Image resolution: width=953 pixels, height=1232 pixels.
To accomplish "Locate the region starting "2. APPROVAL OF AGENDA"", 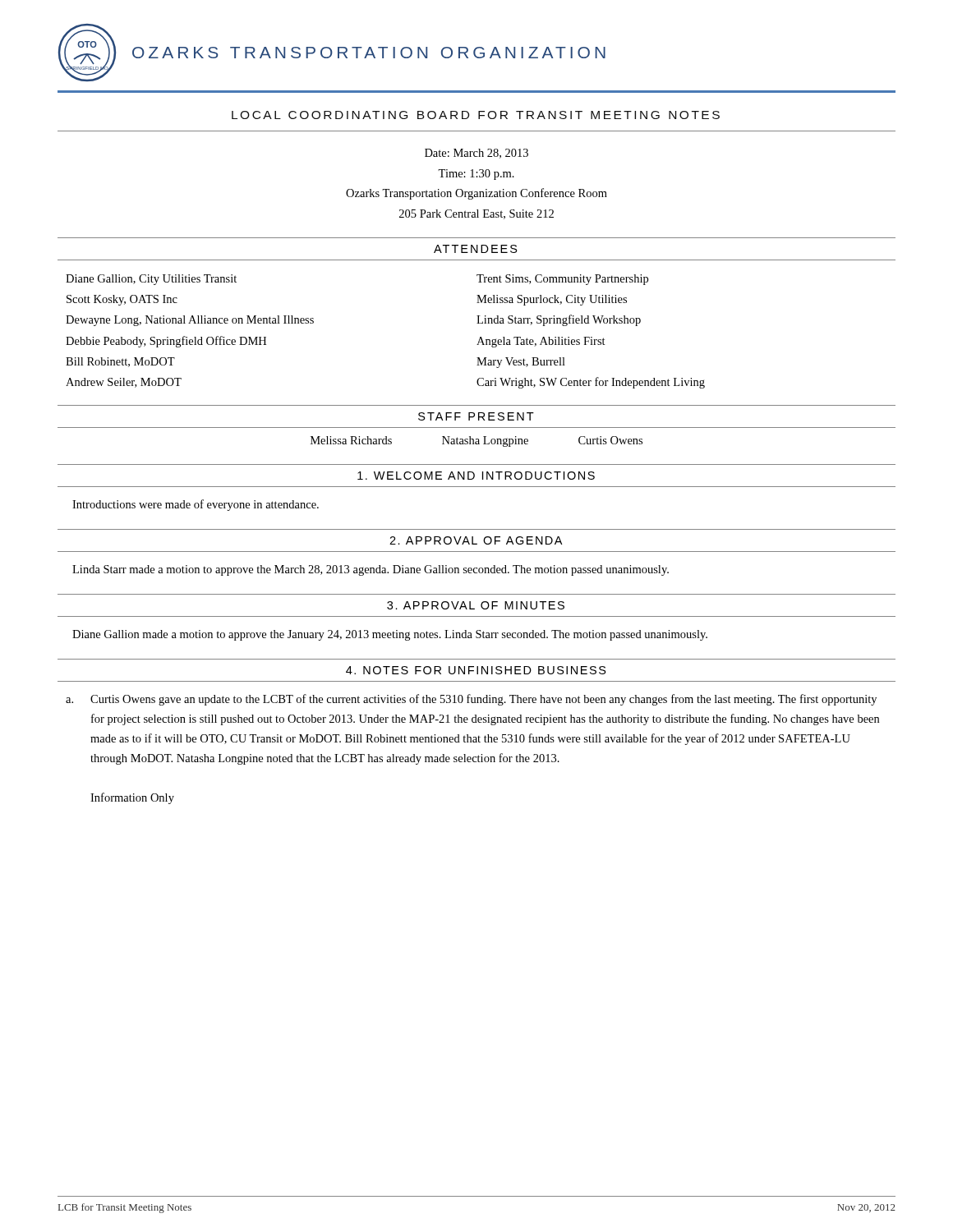I will click(476, 540).
